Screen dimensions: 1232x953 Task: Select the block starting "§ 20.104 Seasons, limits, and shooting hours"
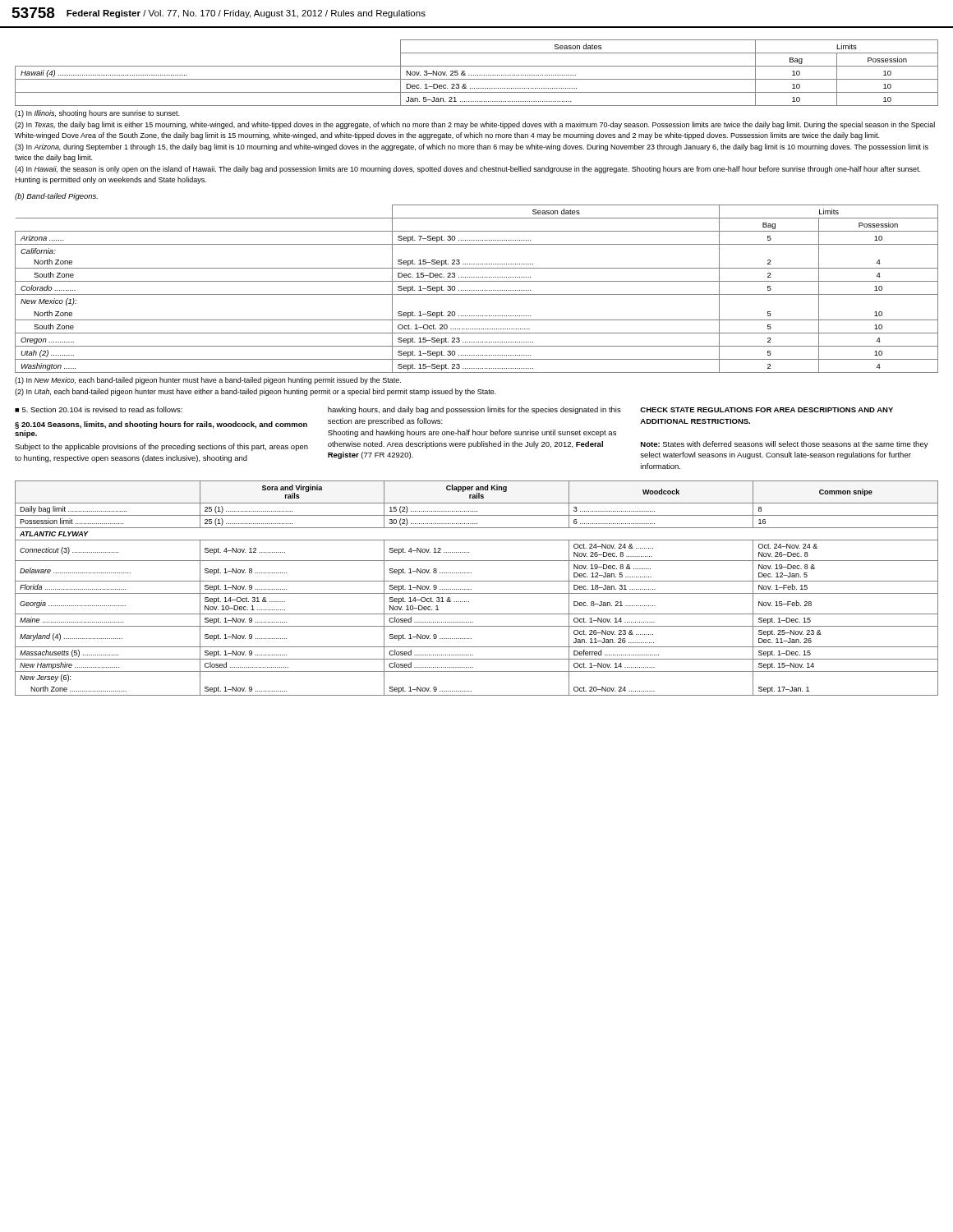click(x=161, y=429)
